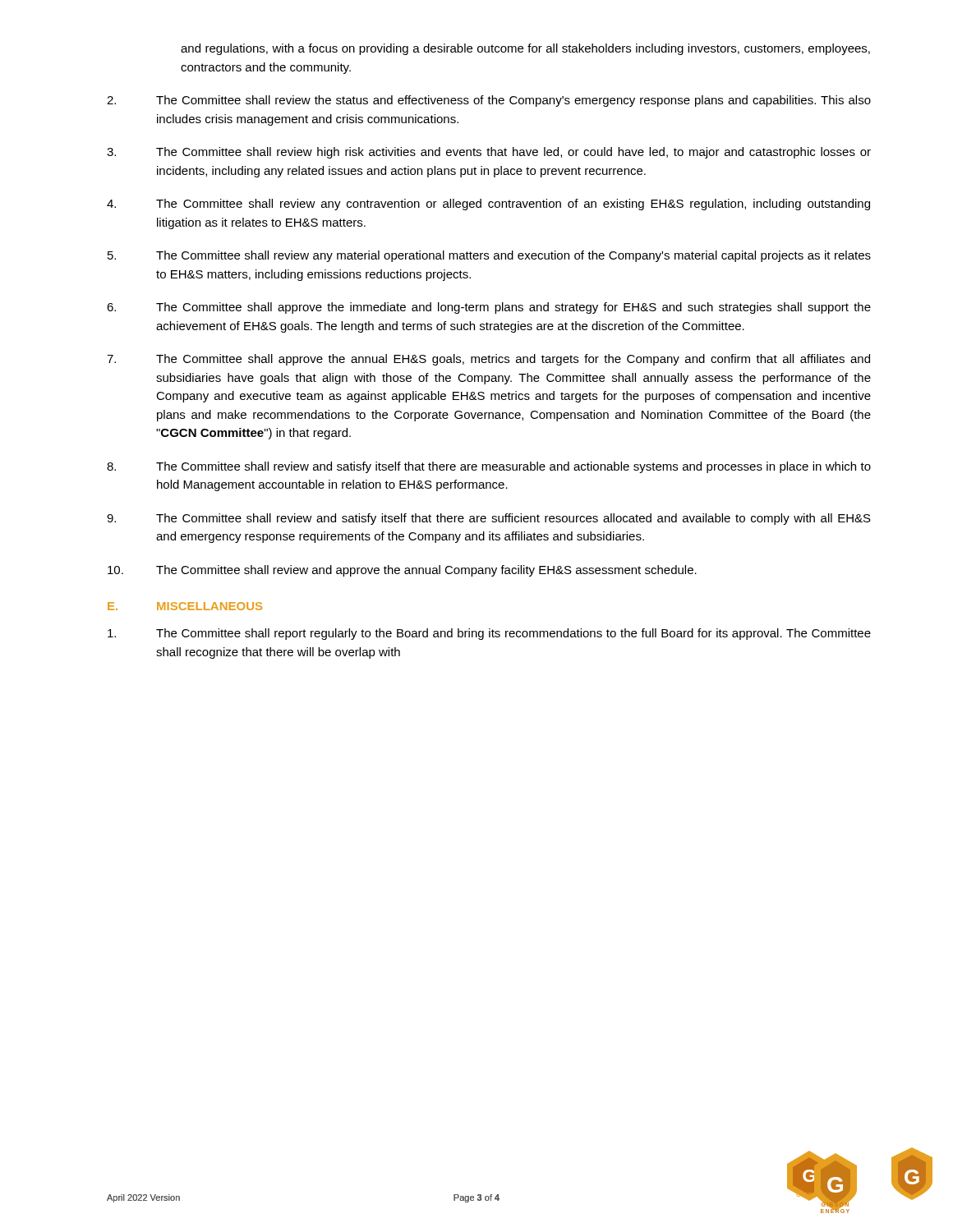Find the passage starting "7. The Committee"
This screenshot has width=953, height=1232.
coord(489,396)
